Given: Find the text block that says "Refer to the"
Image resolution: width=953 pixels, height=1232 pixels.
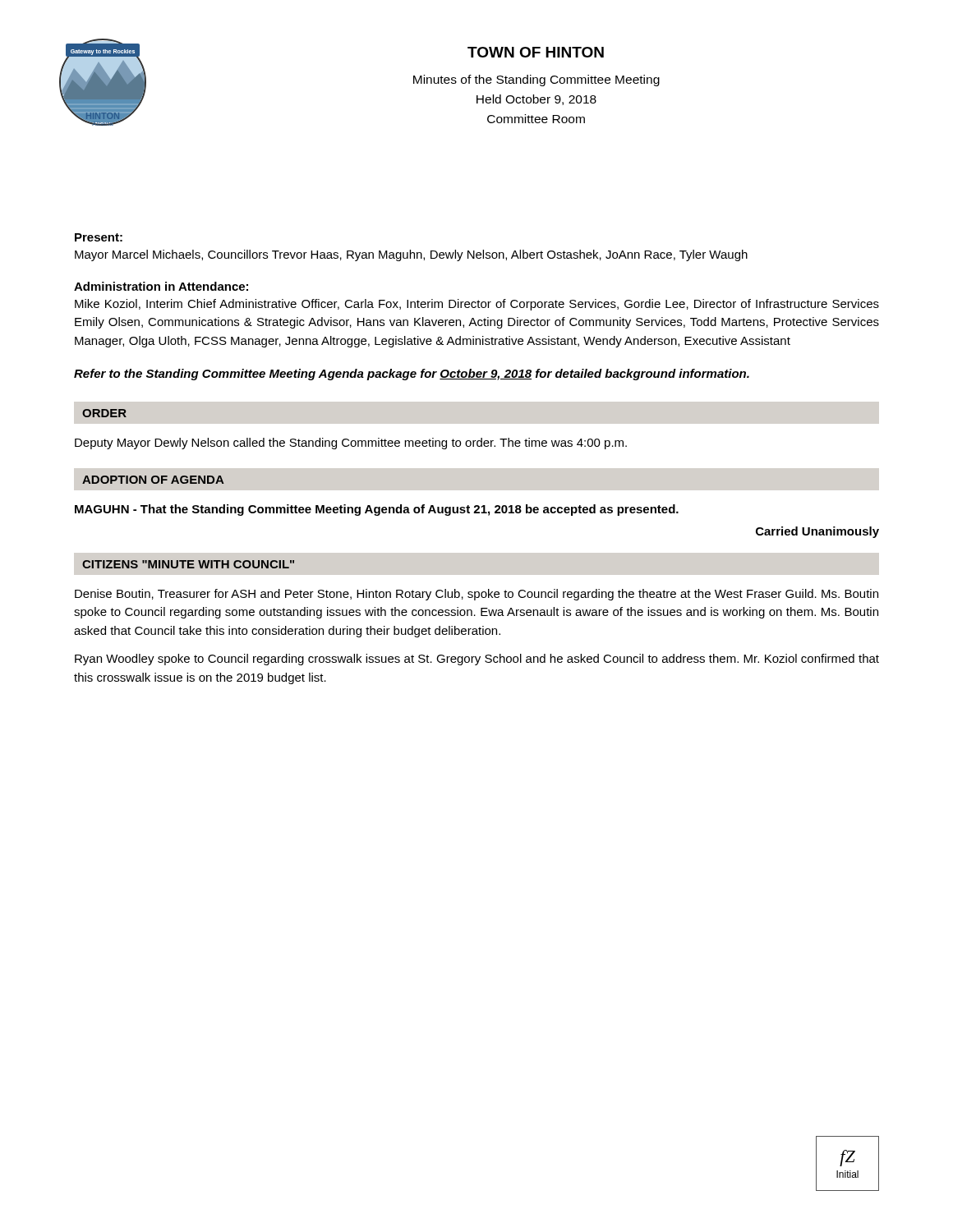Looking at the screenshot, I should (x=412, y=373).
